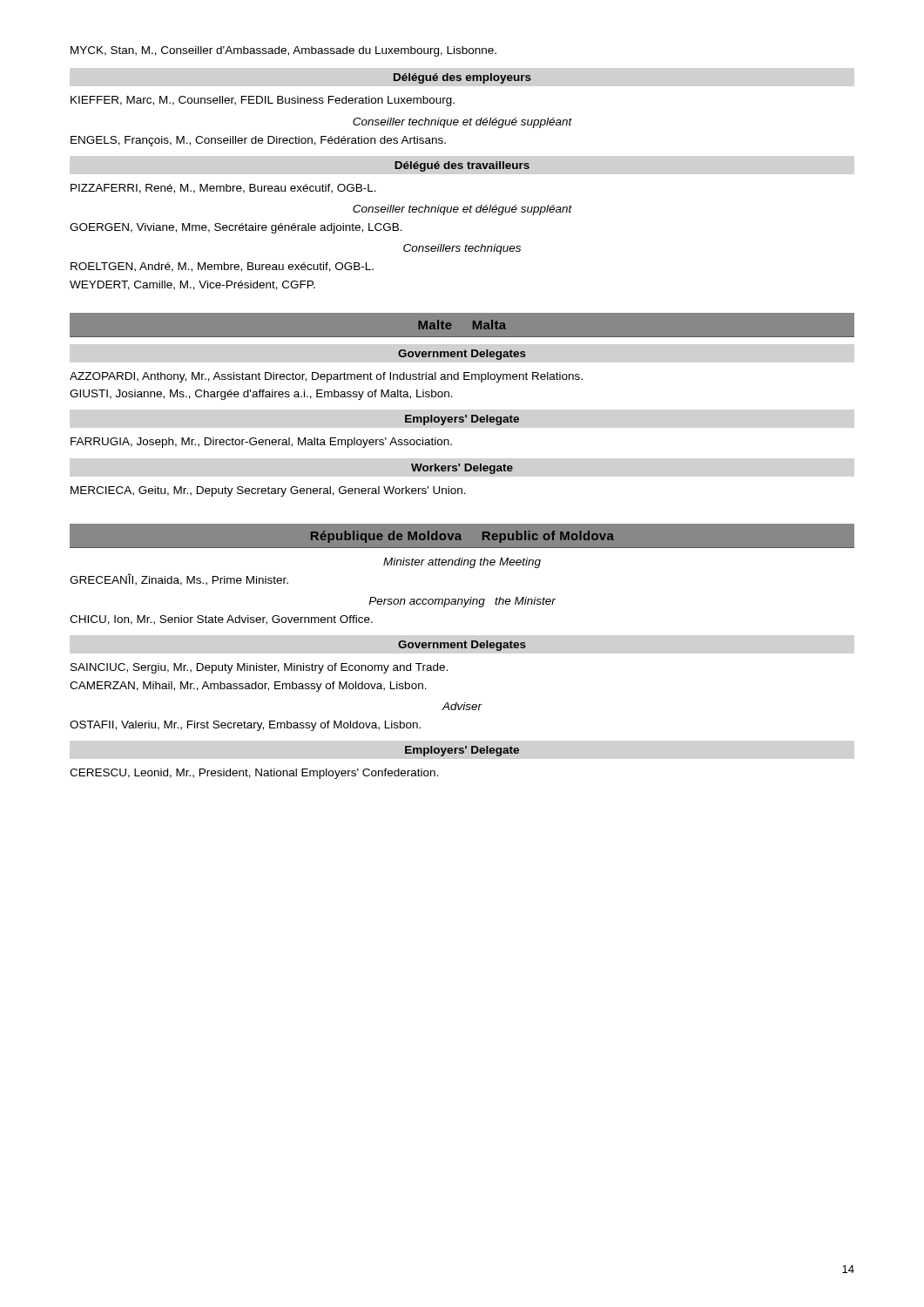The height and width of the screenshot is (1307, 924).
Task: Find the text block with the text "CHICU, Ion, Mr.,"
Action: coord(221,619)
